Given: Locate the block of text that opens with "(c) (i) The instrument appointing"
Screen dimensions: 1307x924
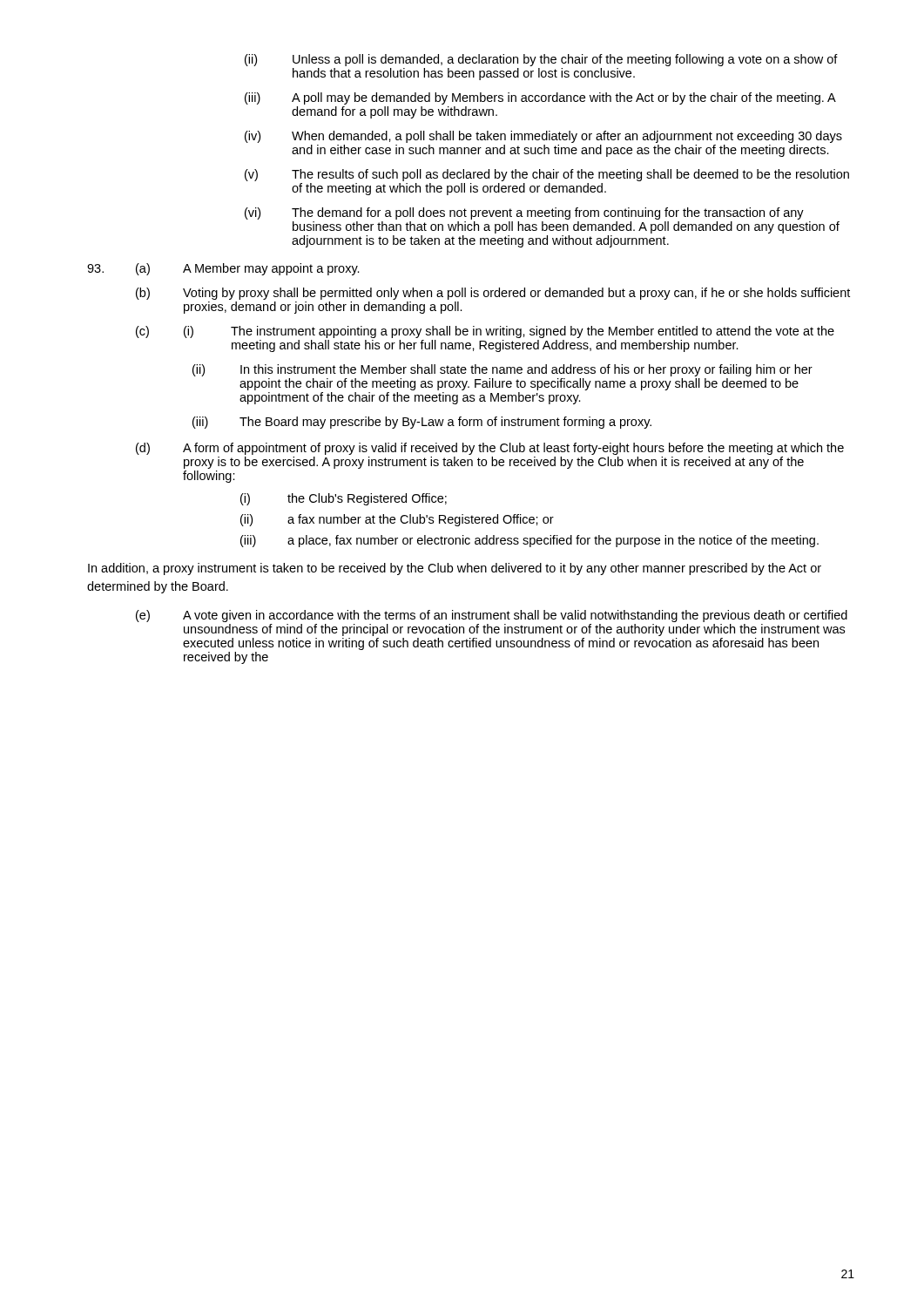Looking at the screenshot, I should [x=495, y=338].
